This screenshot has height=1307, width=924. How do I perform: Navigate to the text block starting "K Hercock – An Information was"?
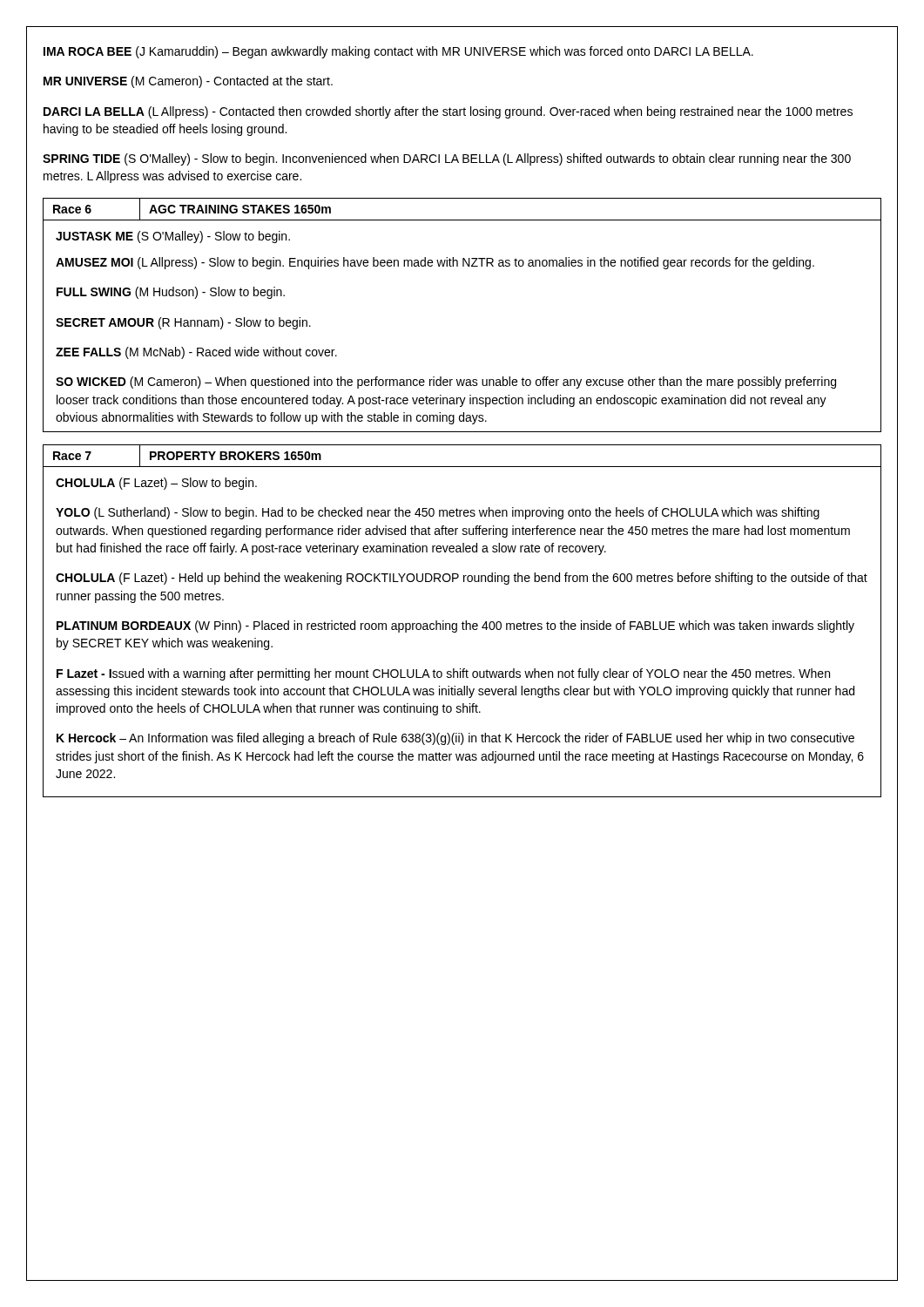click(x=460, y=756)
